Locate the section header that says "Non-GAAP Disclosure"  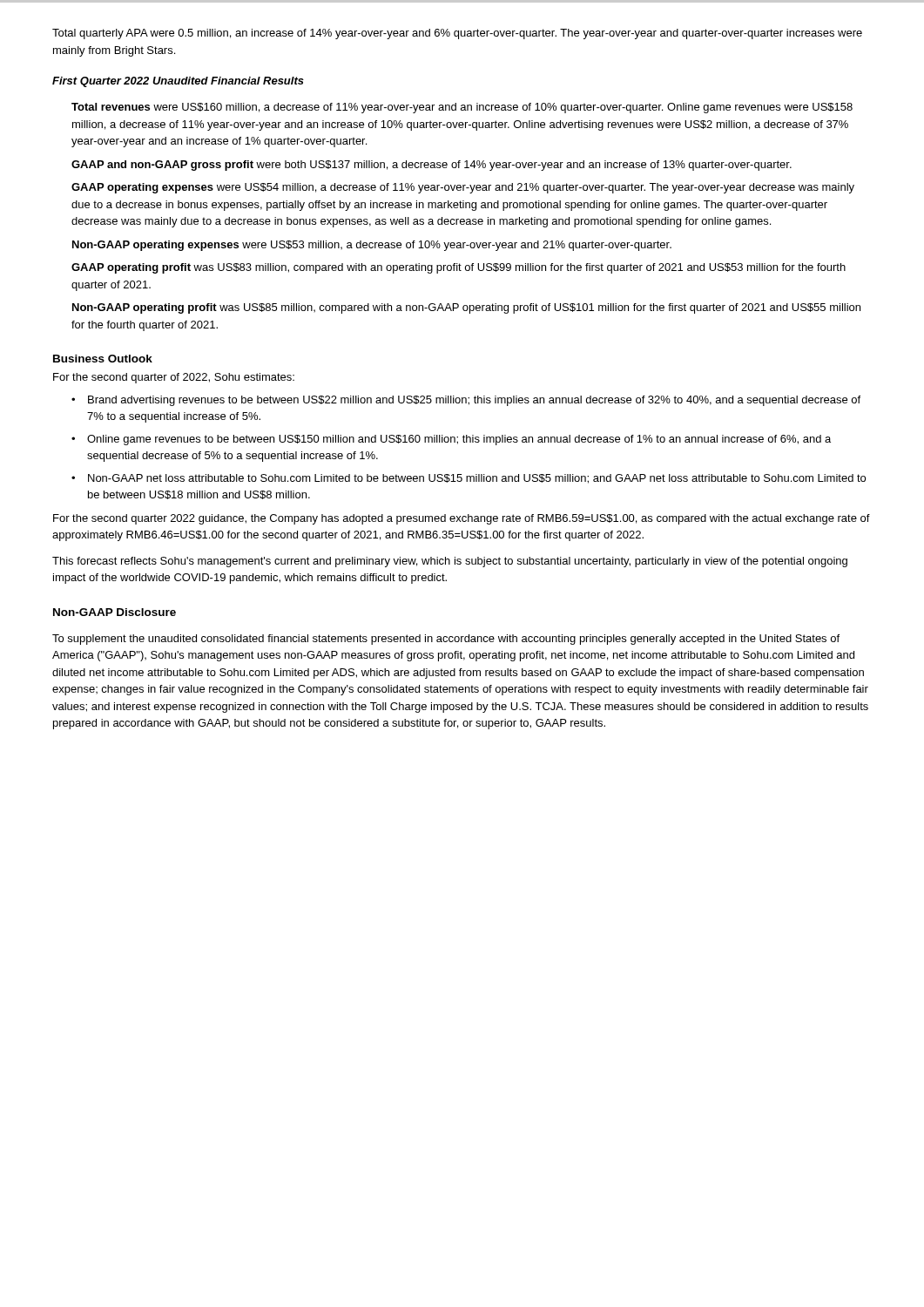click(x=114, y=612)
